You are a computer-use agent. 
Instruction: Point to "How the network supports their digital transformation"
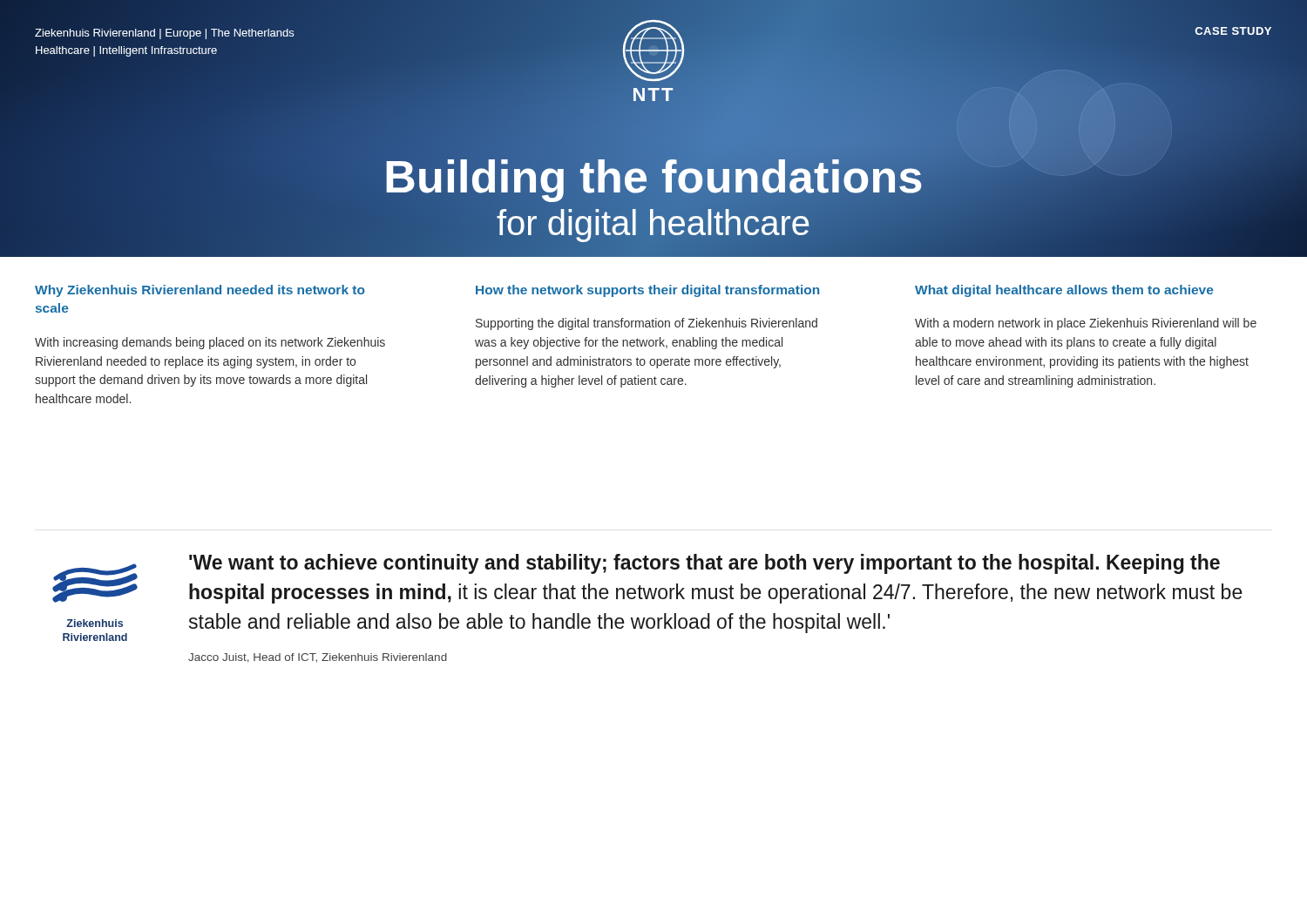tap(647, 290)
